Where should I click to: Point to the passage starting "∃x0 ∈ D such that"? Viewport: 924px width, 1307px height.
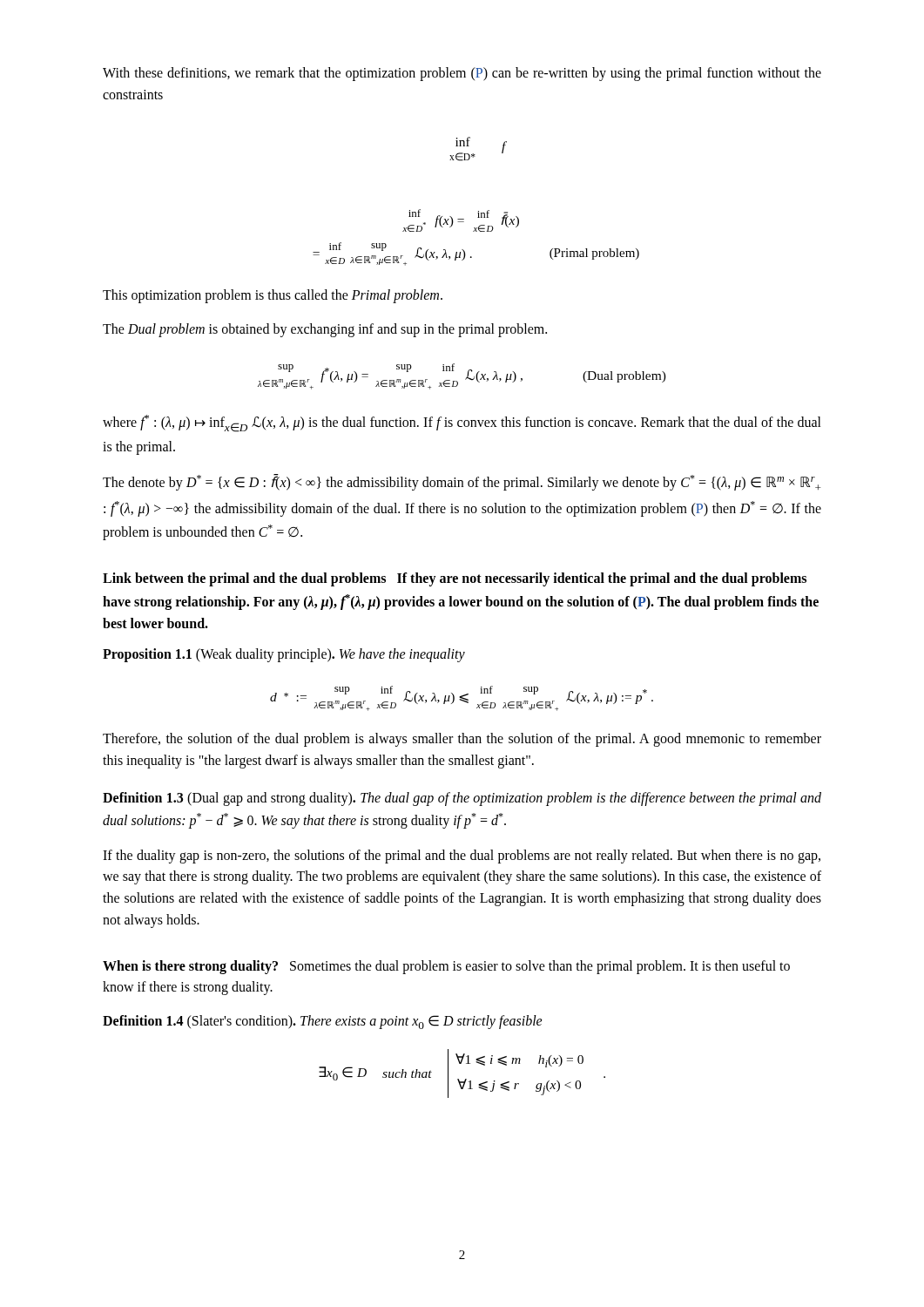click(x=462, y=1074)
